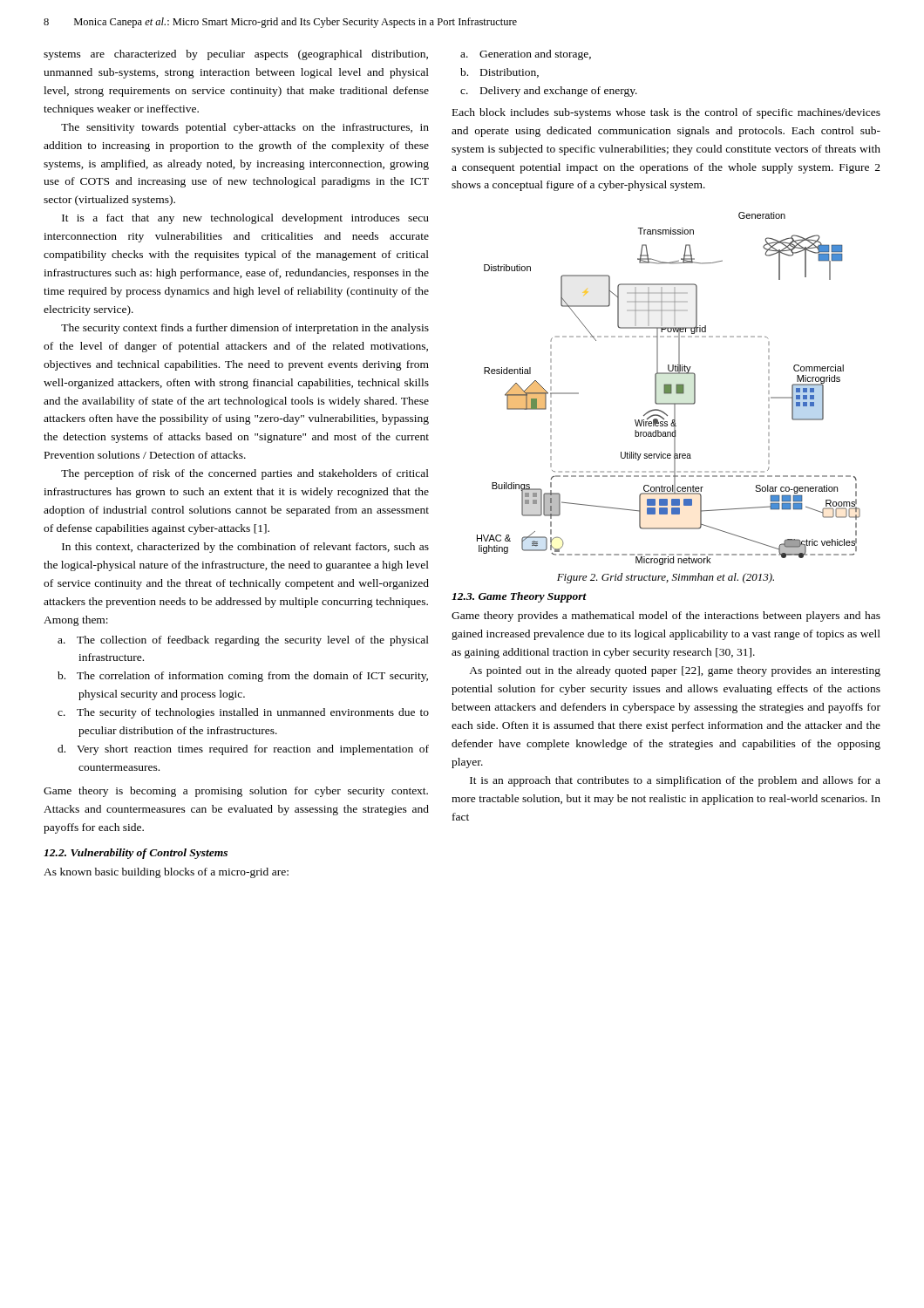Point to the block starting "12.3. Game Theory Support"
The width and height of the screenshot is (924, 1308).
coord(519,596)
